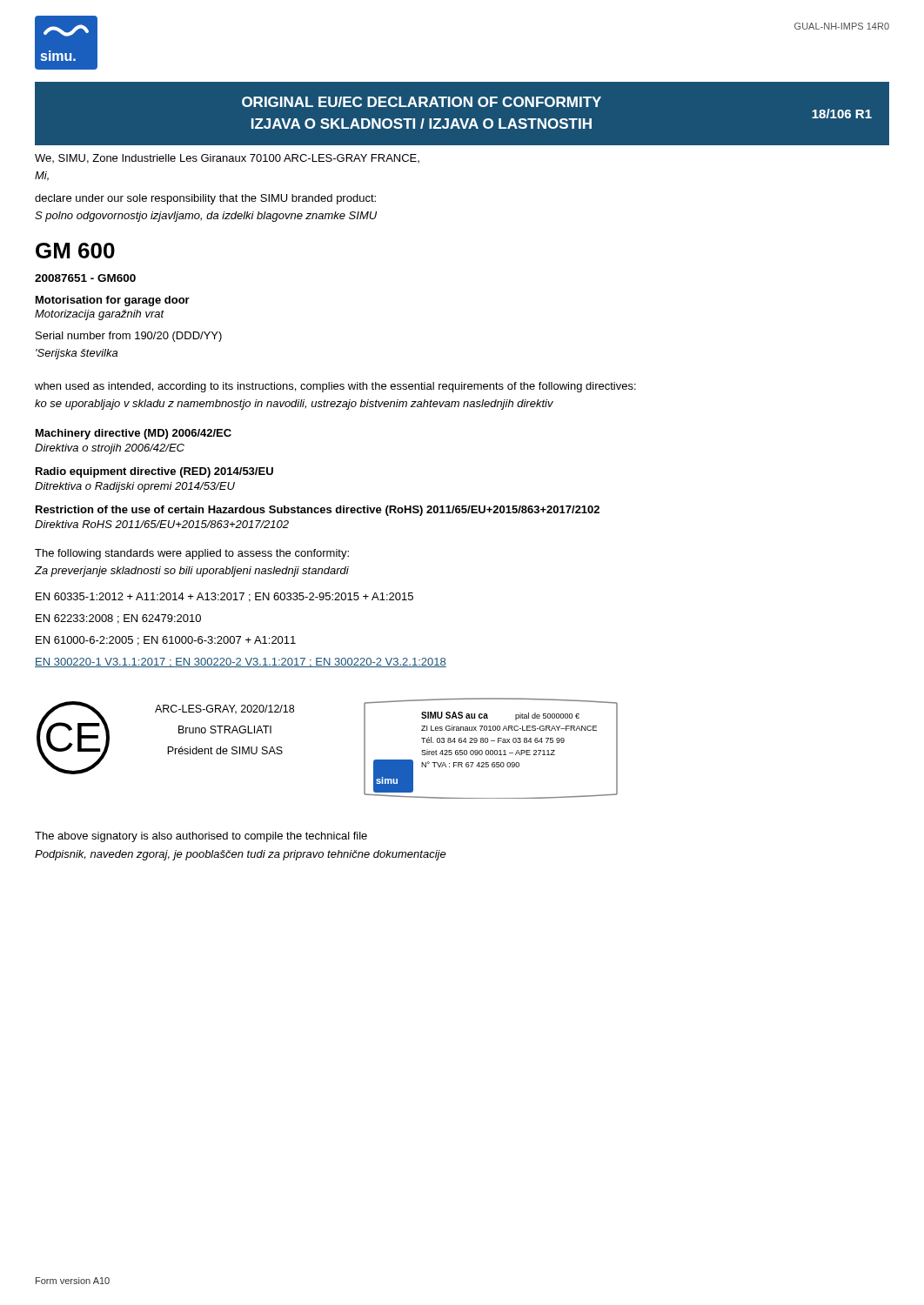This screenshot has height=1305, width=924.
Task: Locate the title that says "ORIGINAL EU/EC DECLARATION OF CONFORMITY IZJAVA"
Action: coord(462,114)
